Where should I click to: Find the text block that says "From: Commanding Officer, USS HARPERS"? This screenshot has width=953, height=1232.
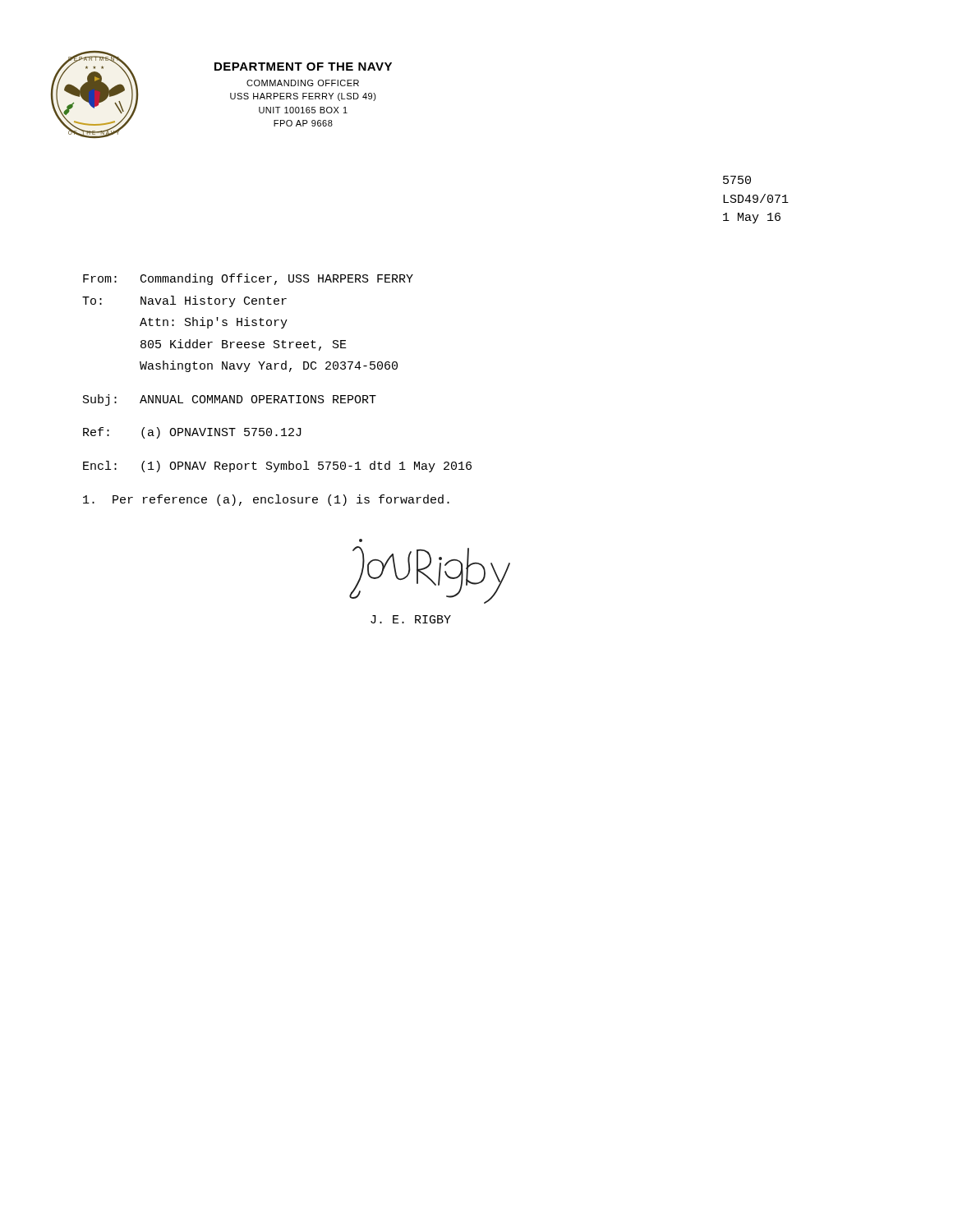coord(248,279)
